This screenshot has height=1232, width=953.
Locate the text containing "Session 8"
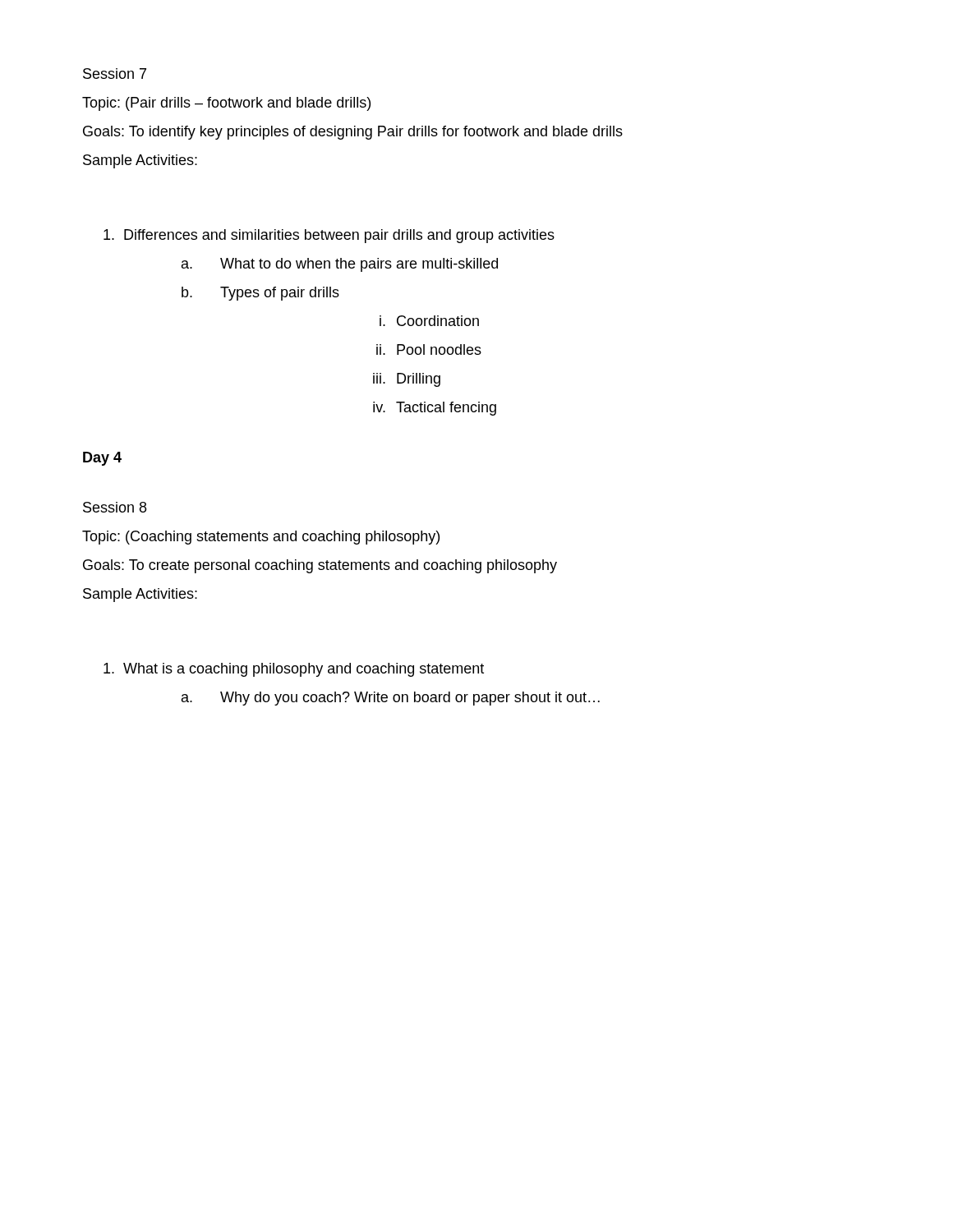pos(115,508)
